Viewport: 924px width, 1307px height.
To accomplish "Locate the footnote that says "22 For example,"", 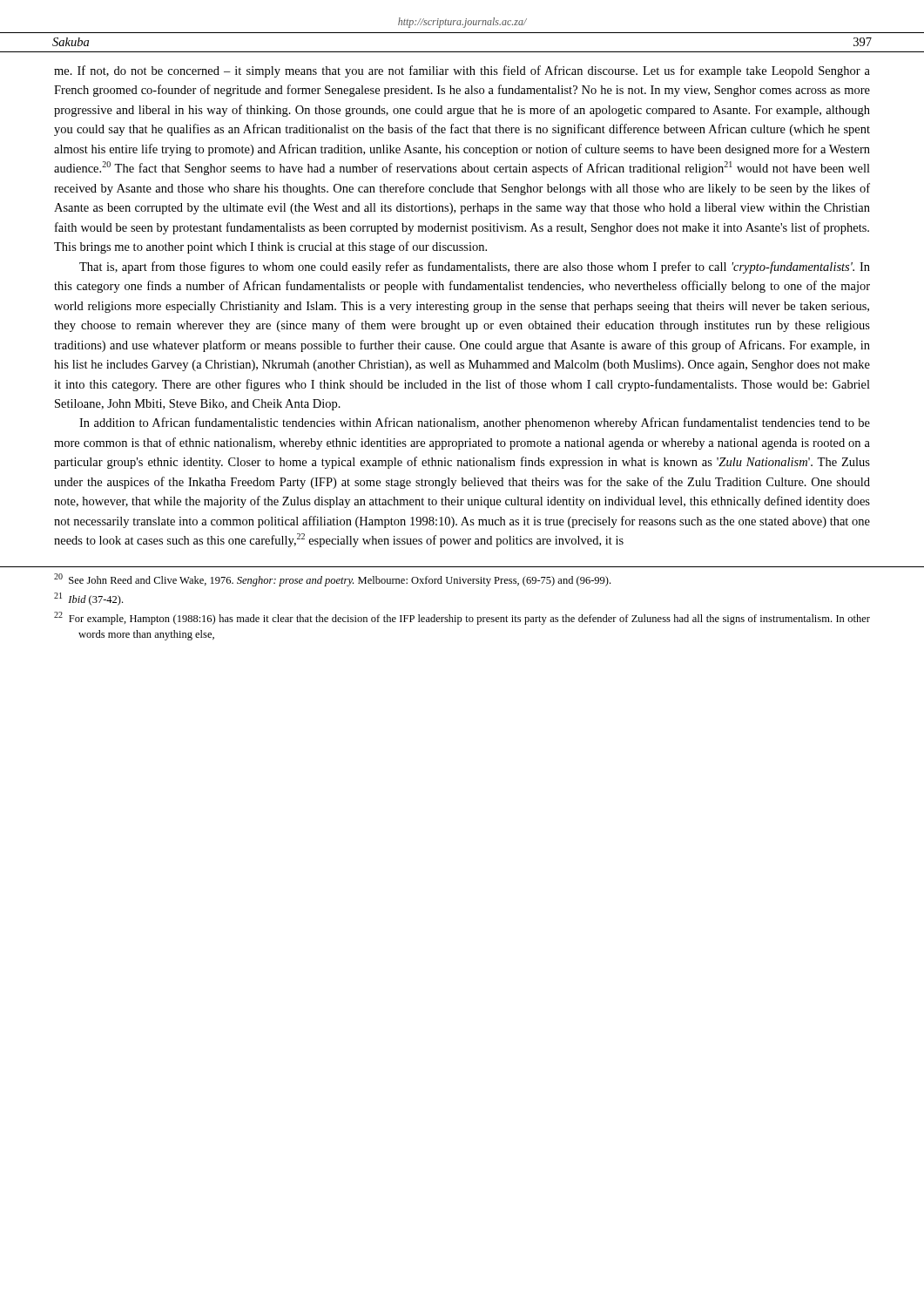I will 462,626.
